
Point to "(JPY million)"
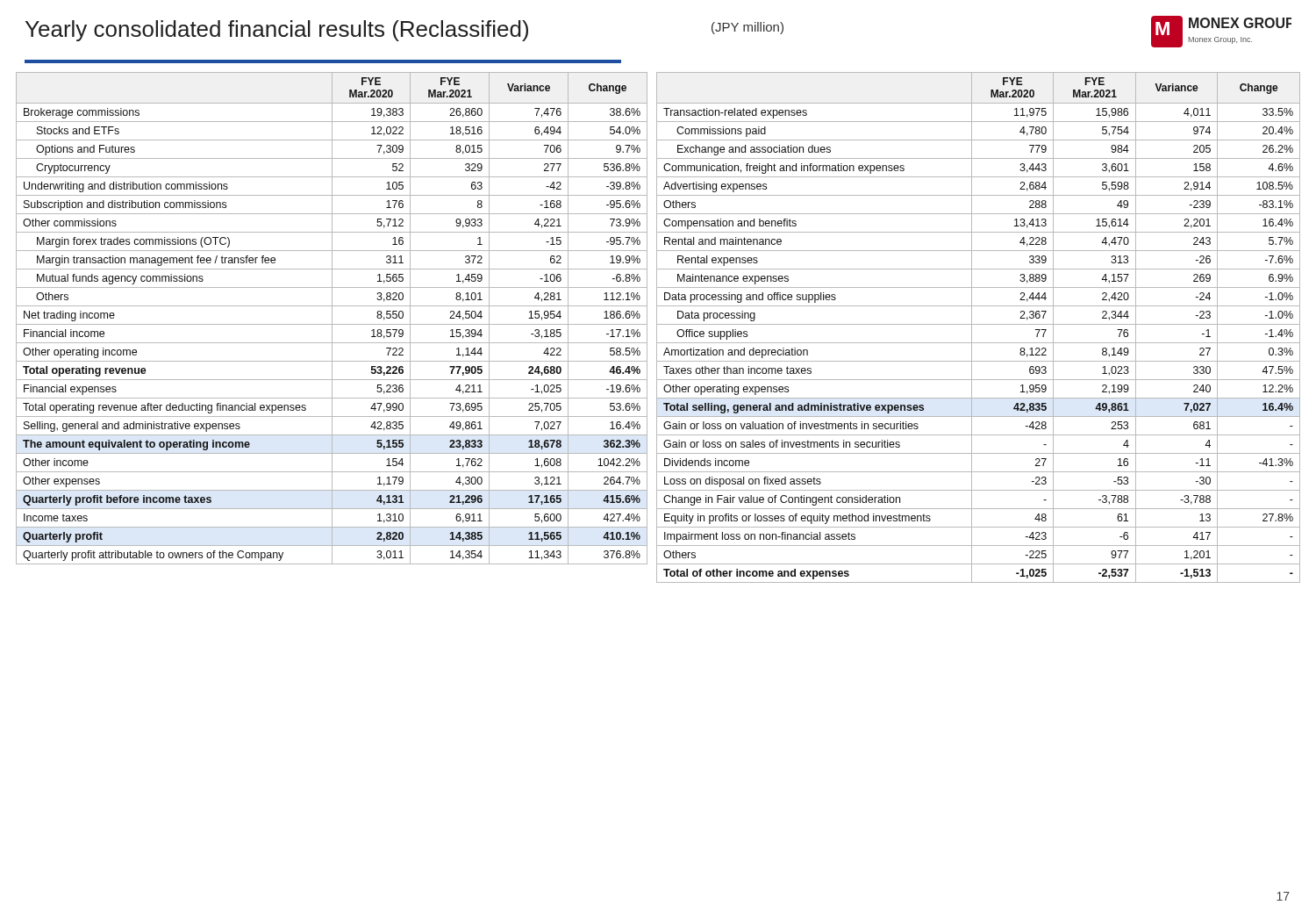tap(747, 27)
